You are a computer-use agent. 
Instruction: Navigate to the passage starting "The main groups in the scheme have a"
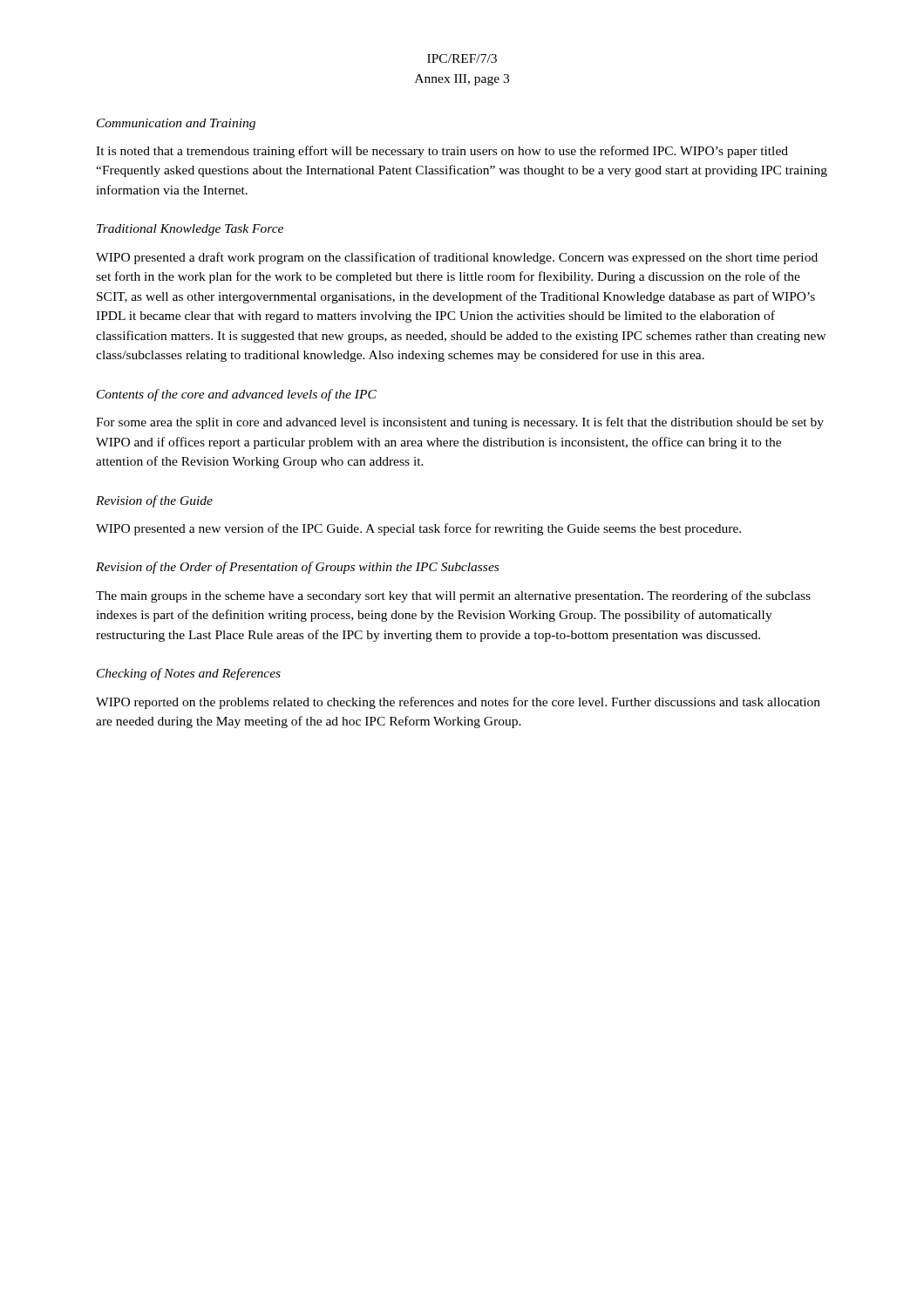(453, 615)
